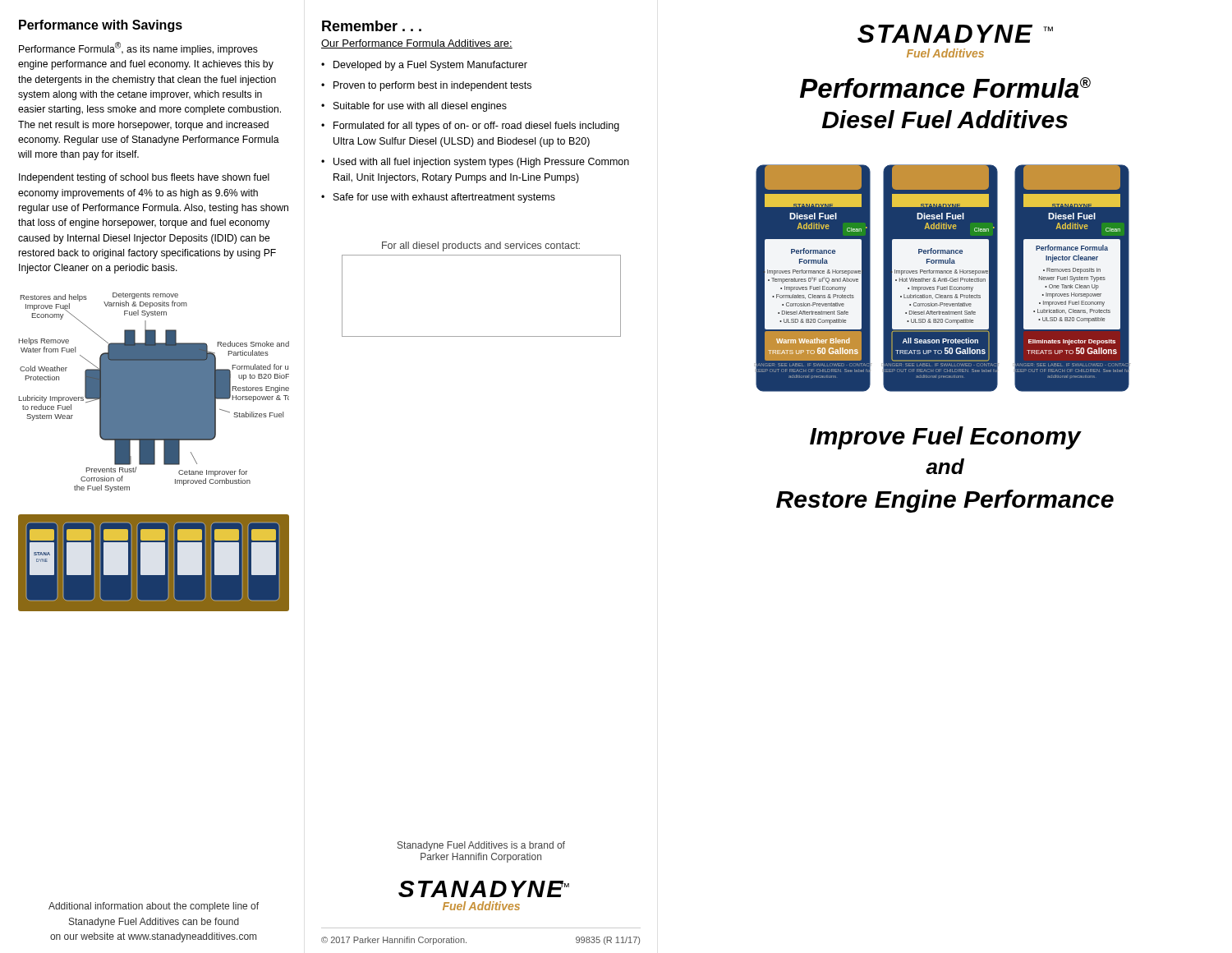Locate the passage starting "Used with all"

click(x=481, y=169)
